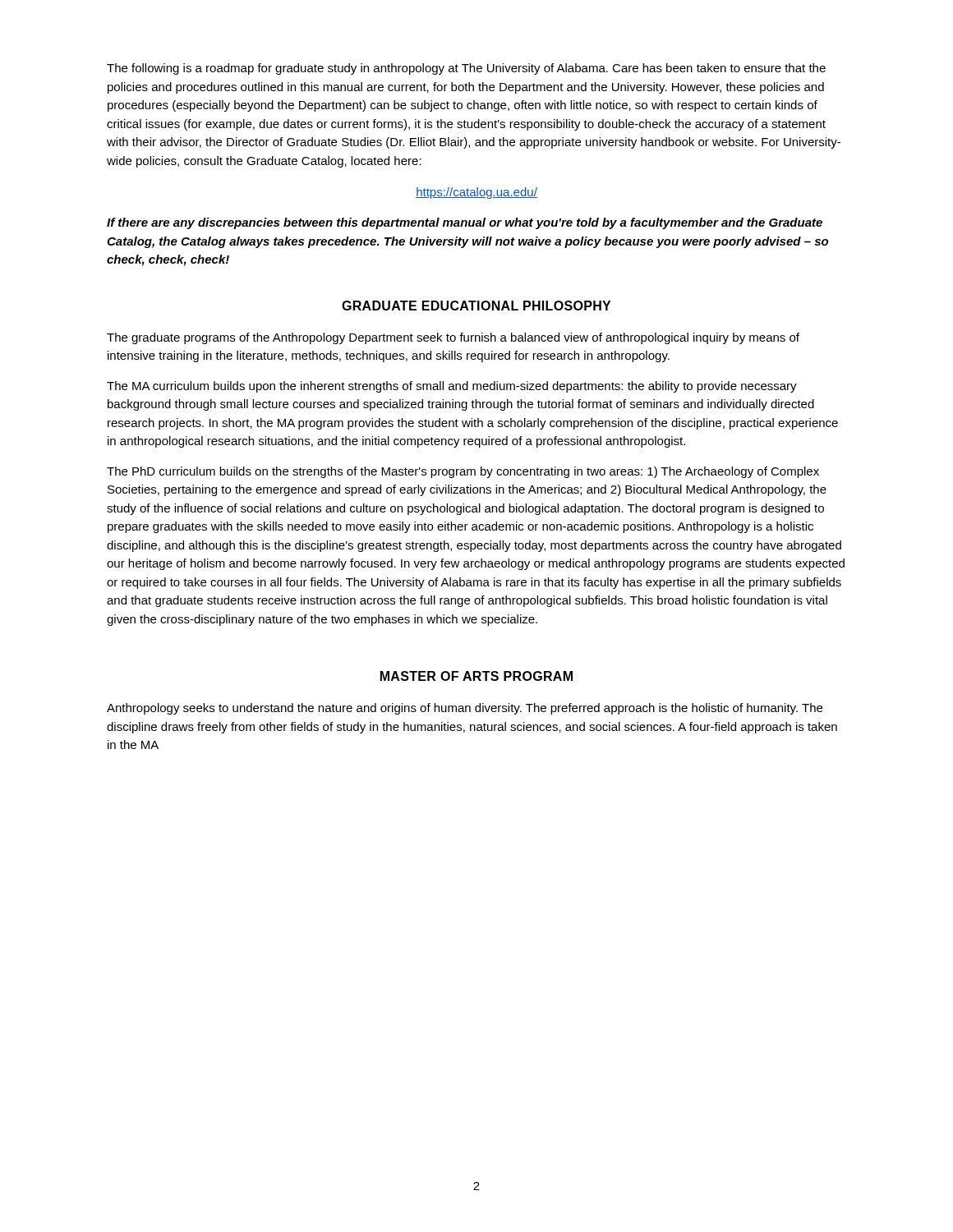
Task: Point to the passage starting "The following is"
Action: (474, 114)
